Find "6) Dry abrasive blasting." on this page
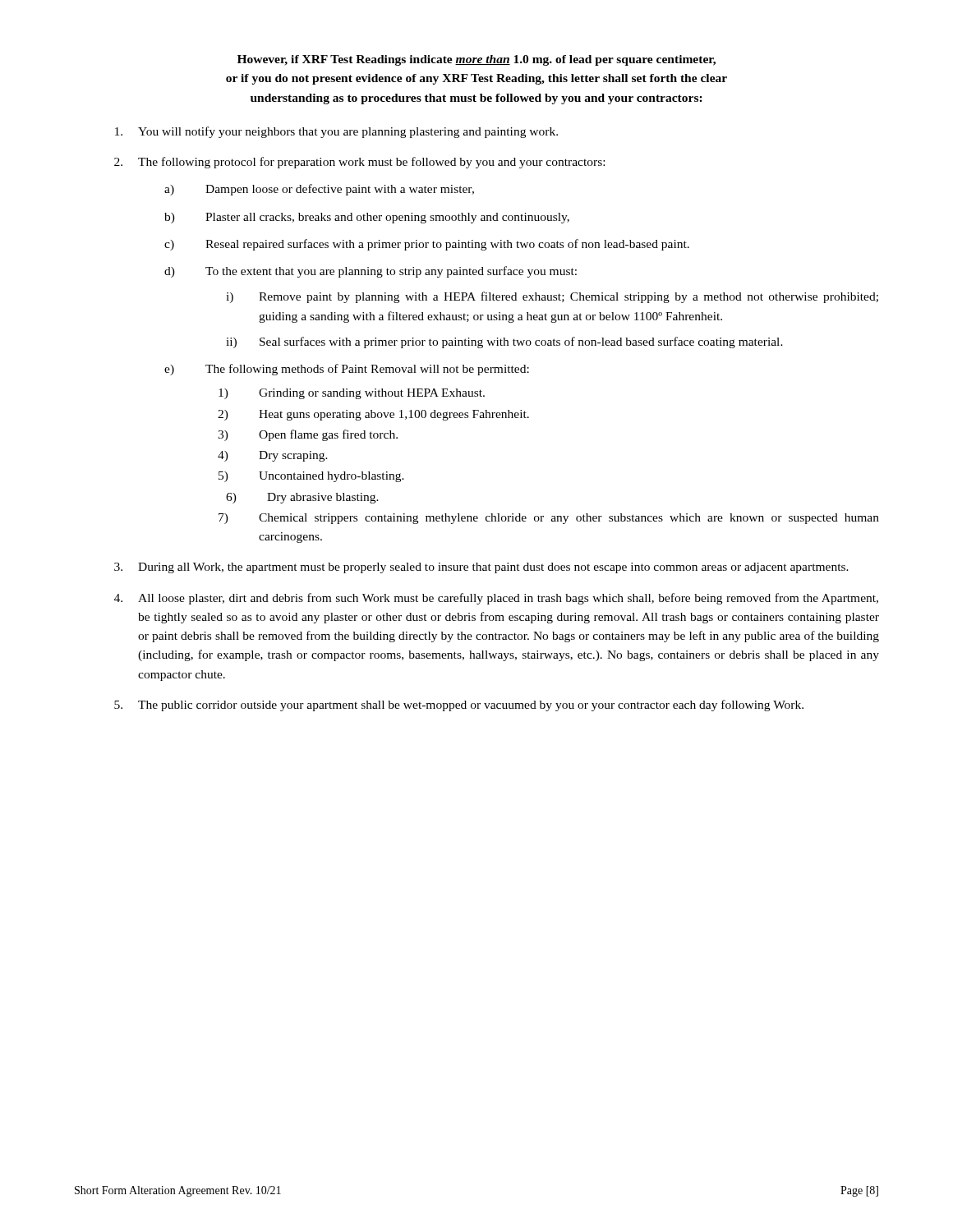The image size is (953, 1232). pyautogui.click(x=302, y=498)
